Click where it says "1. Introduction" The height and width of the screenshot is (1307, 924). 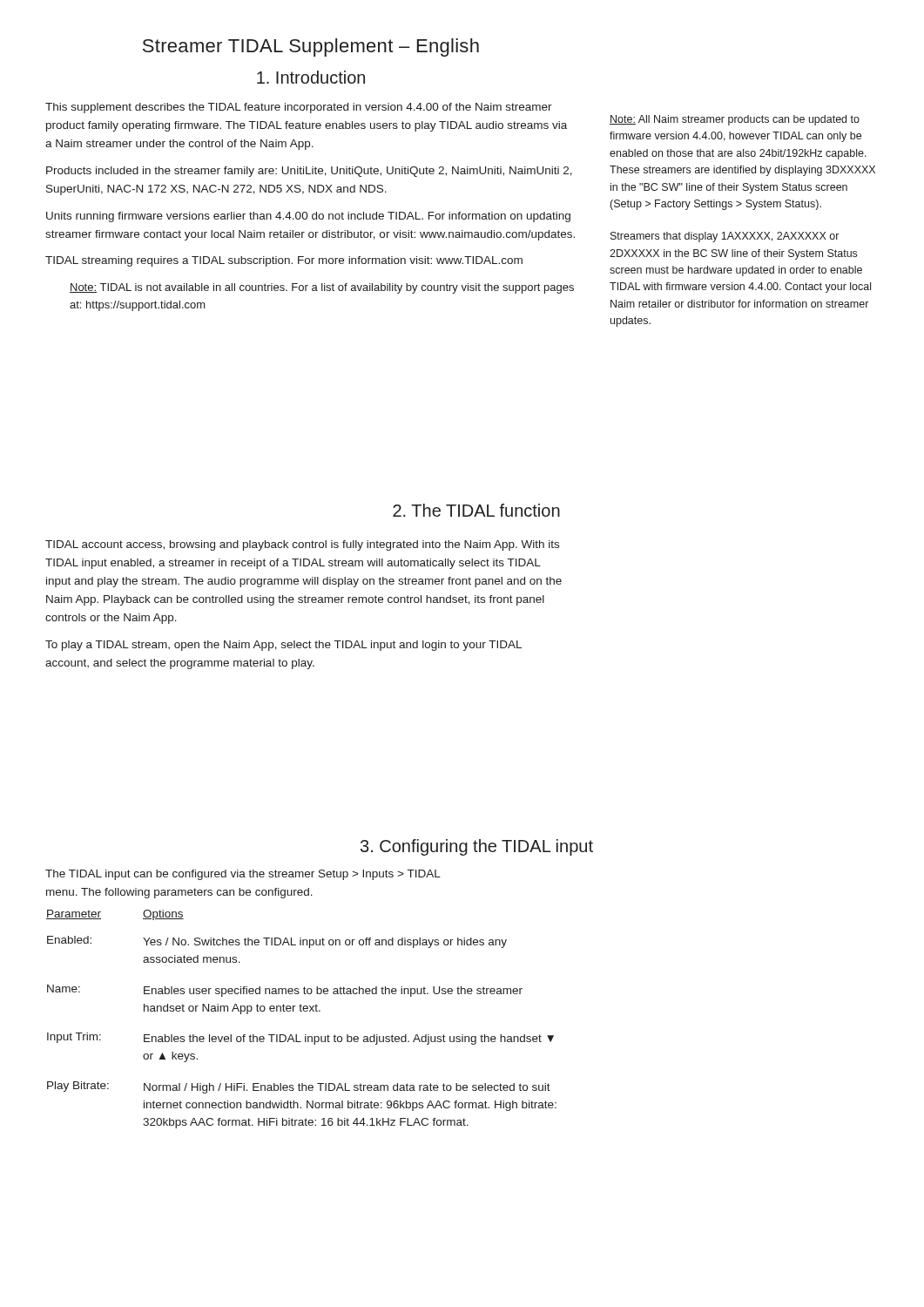coord(311,78)
